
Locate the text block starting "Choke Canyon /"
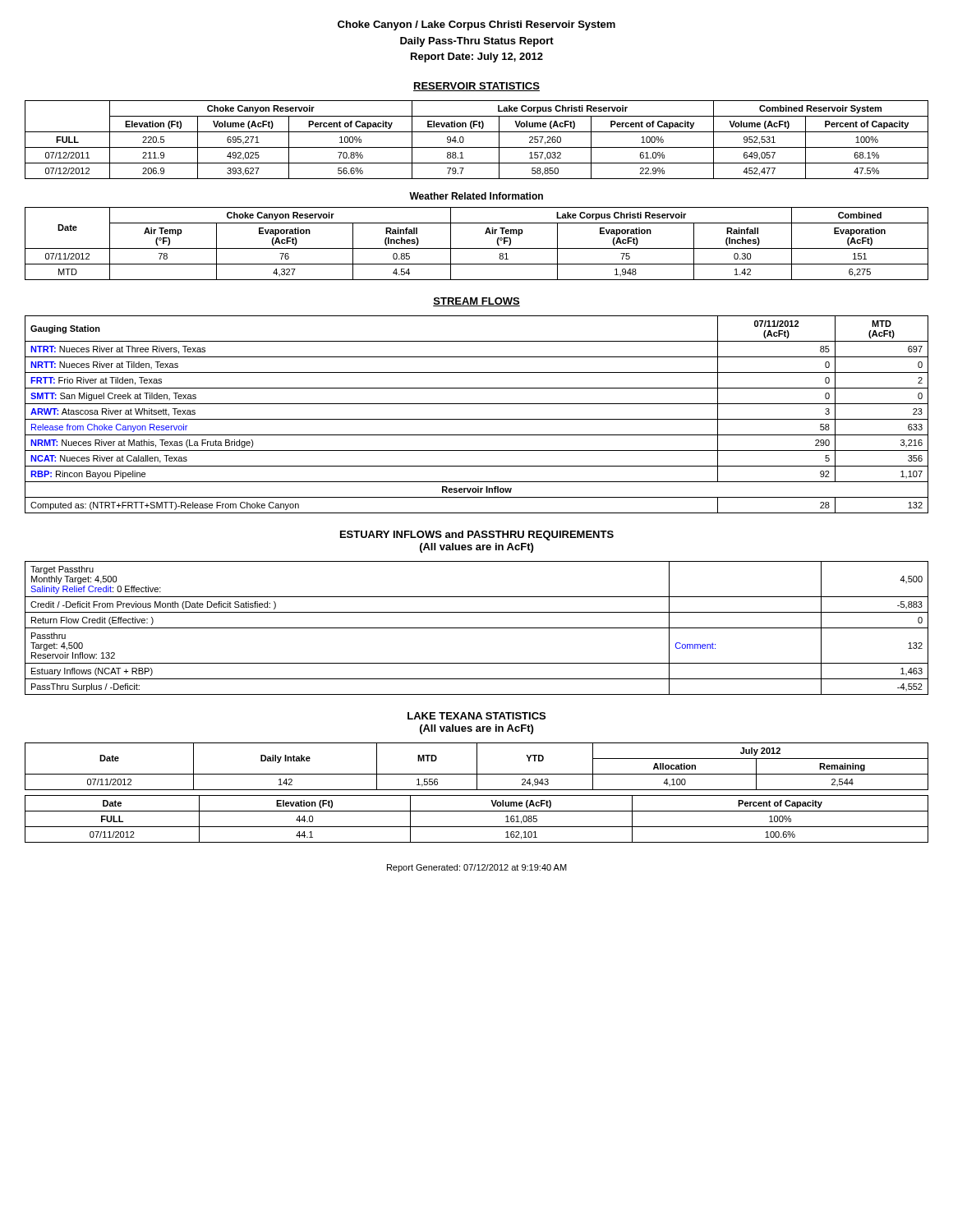click(x=476, y=40)
